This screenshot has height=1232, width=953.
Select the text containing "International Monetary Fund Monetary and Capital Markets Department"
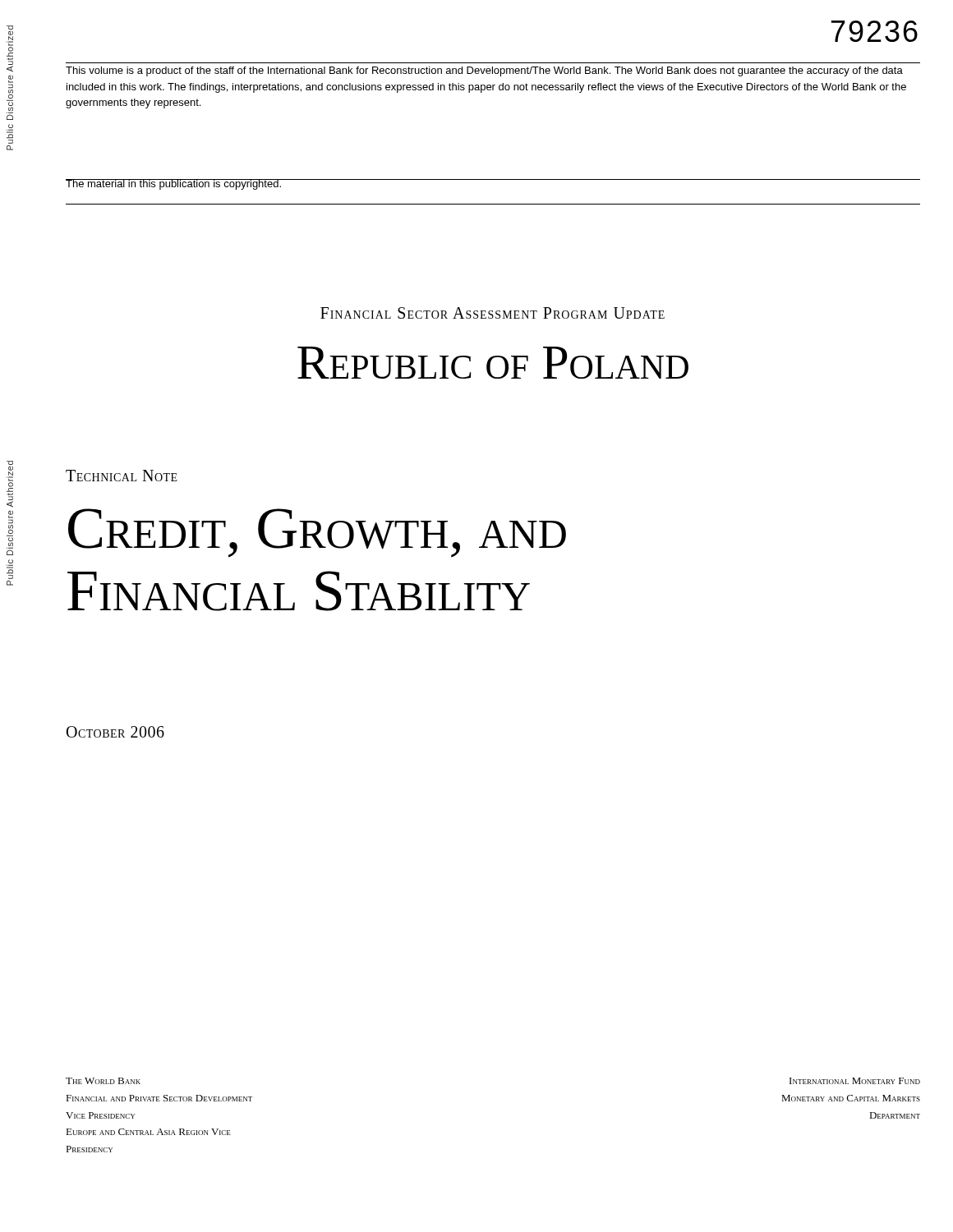(x=851, y=1098)
